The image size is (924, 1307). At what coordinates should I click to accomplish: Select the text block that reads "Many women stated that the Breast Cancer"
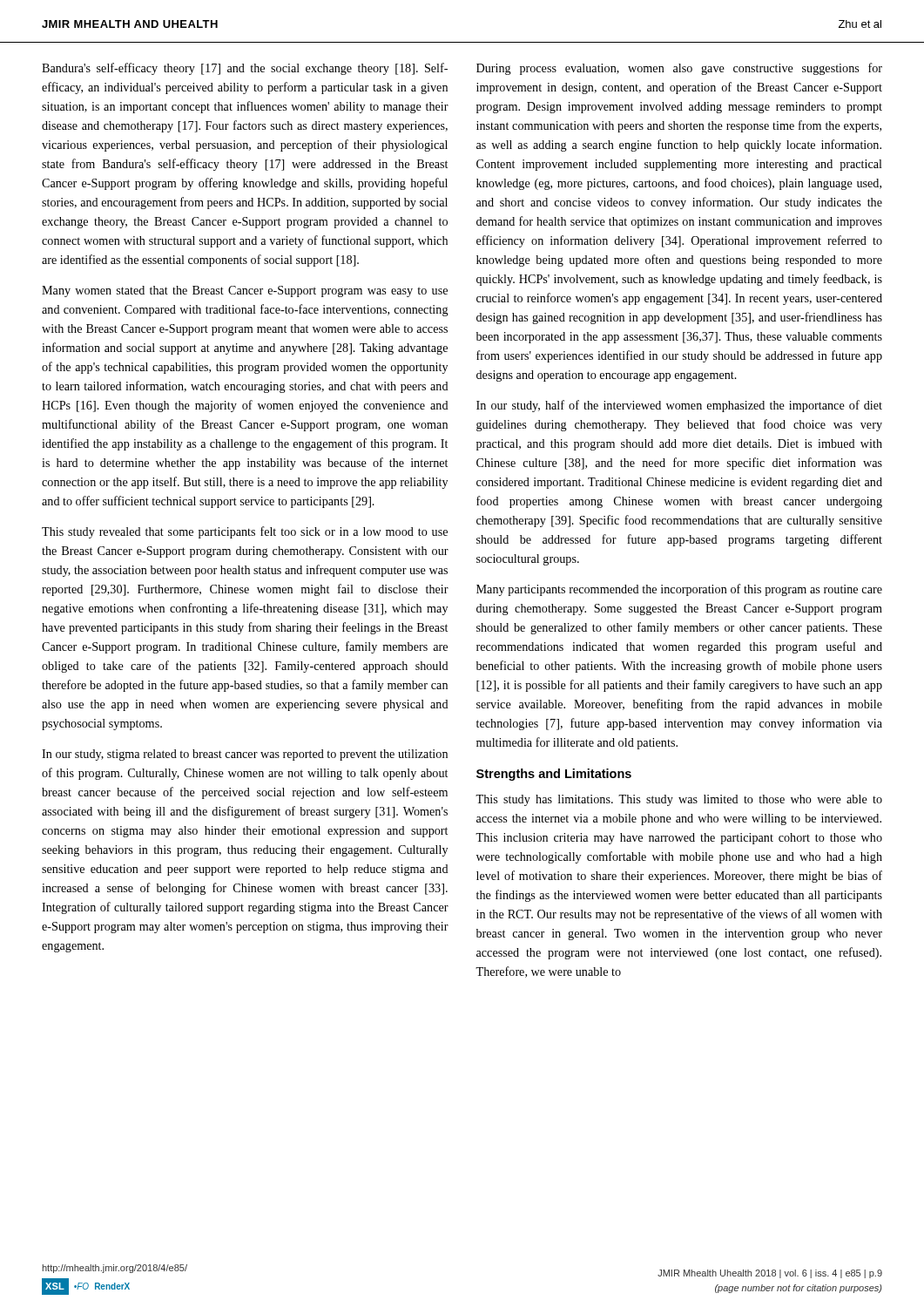(x=245, y=396)
